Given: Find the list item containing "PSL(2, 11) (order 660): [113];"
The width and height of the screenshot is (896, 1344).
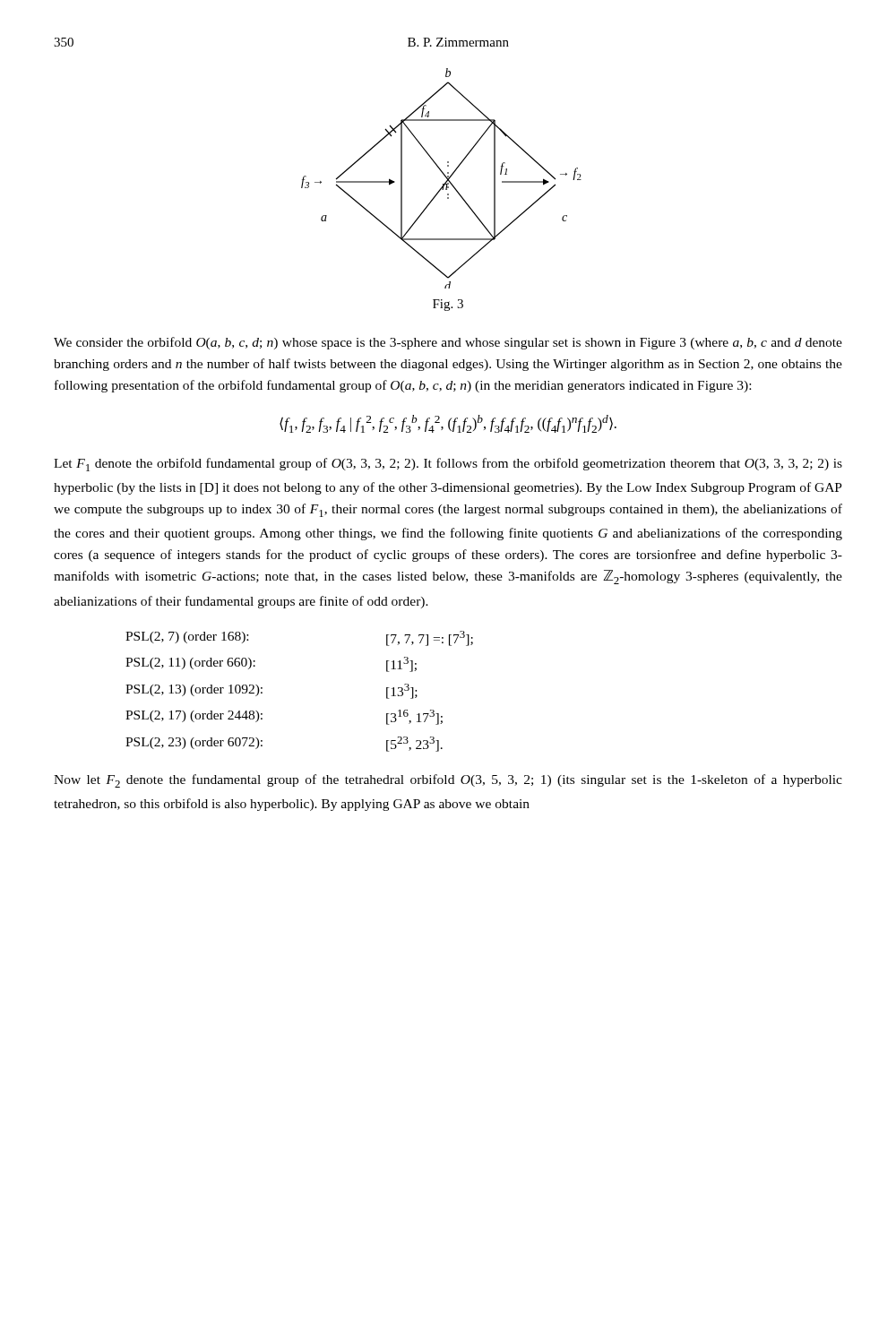Looking at the screenshot, I should pyautogui.click(x=191, y=664).
